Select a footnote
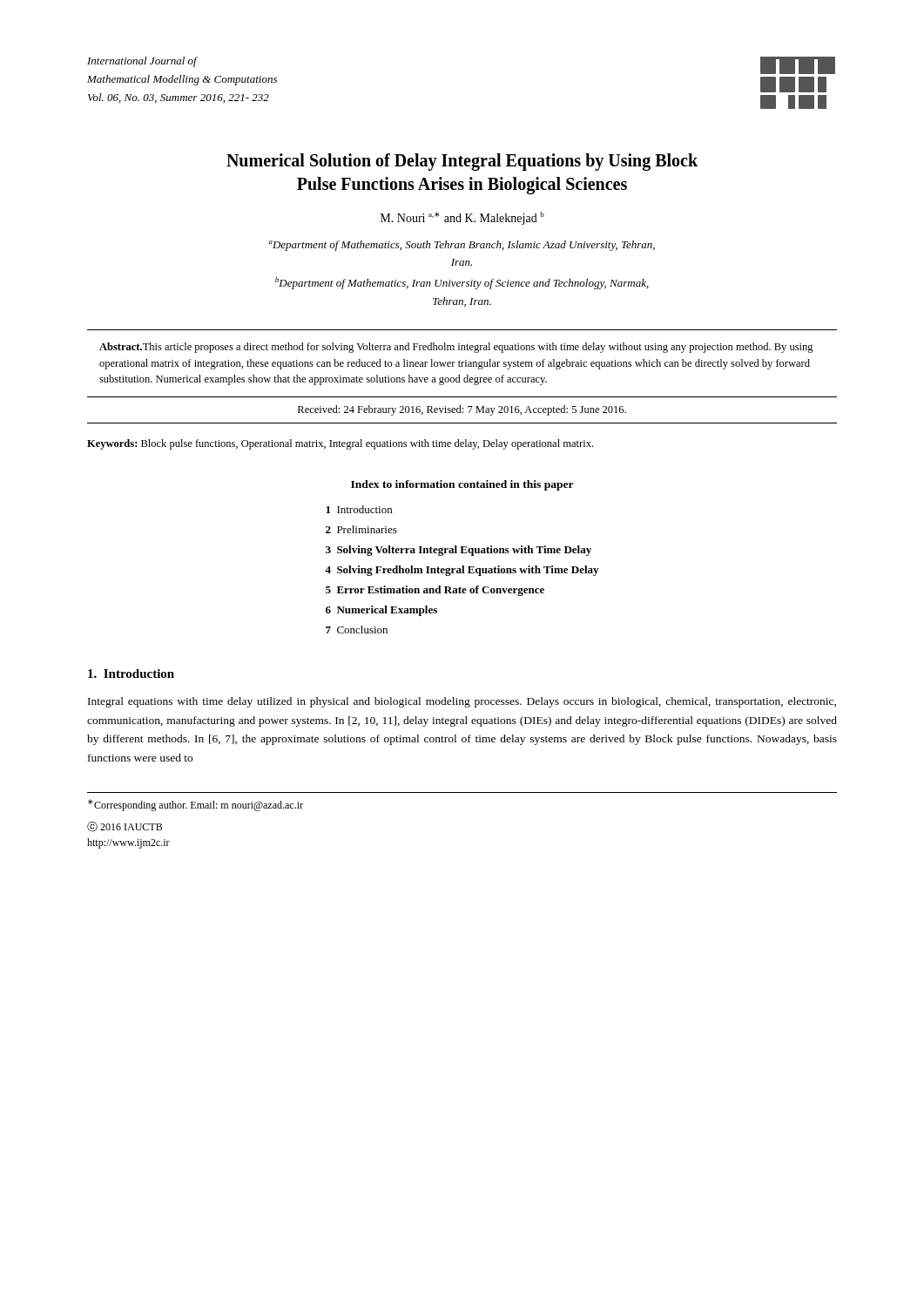Viewport: 924px width, 1307px height. [x=195, y=804]
